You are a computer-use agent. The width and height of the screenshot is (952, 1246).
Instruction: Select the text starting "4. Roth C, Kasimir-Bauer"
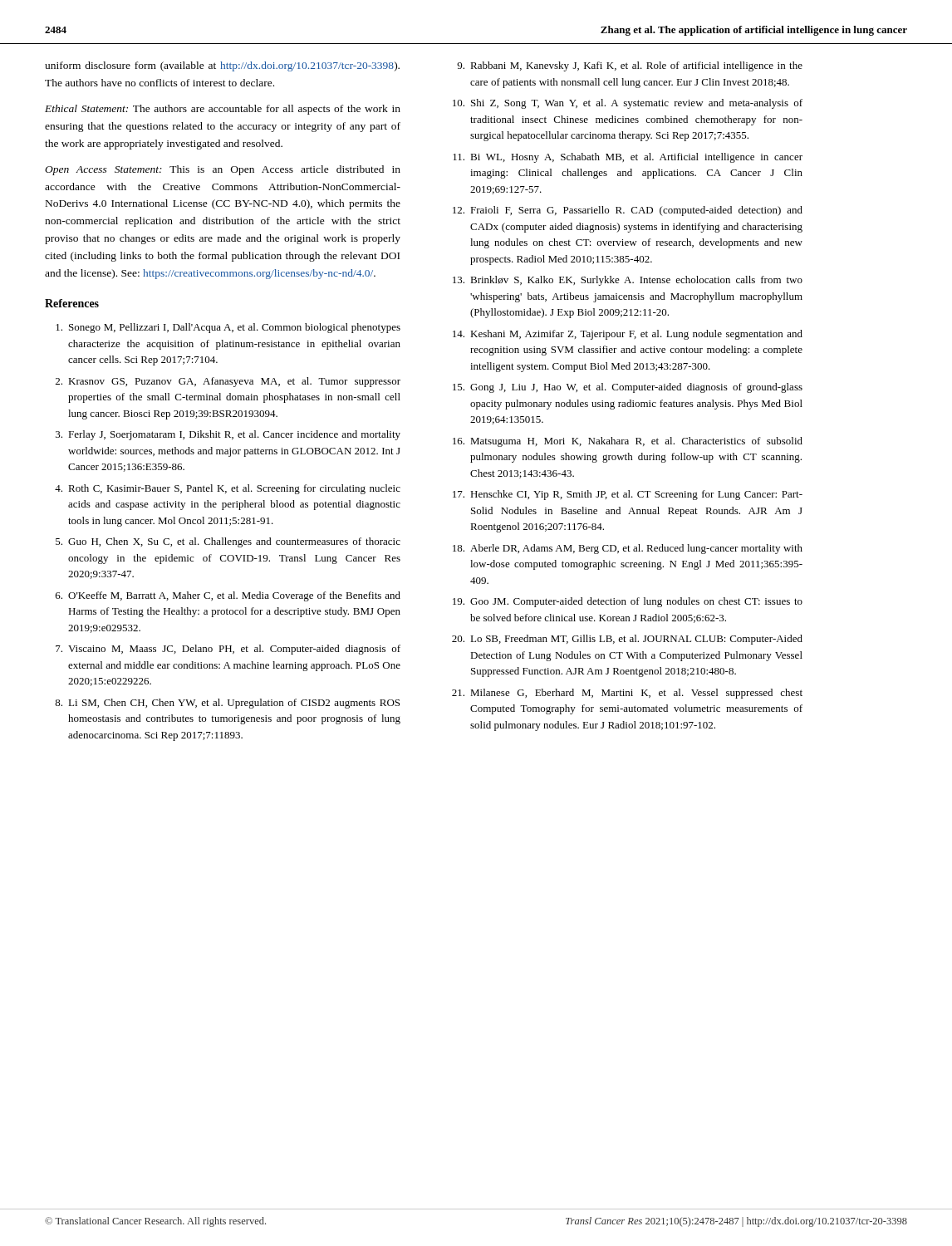tap(223, 504)
